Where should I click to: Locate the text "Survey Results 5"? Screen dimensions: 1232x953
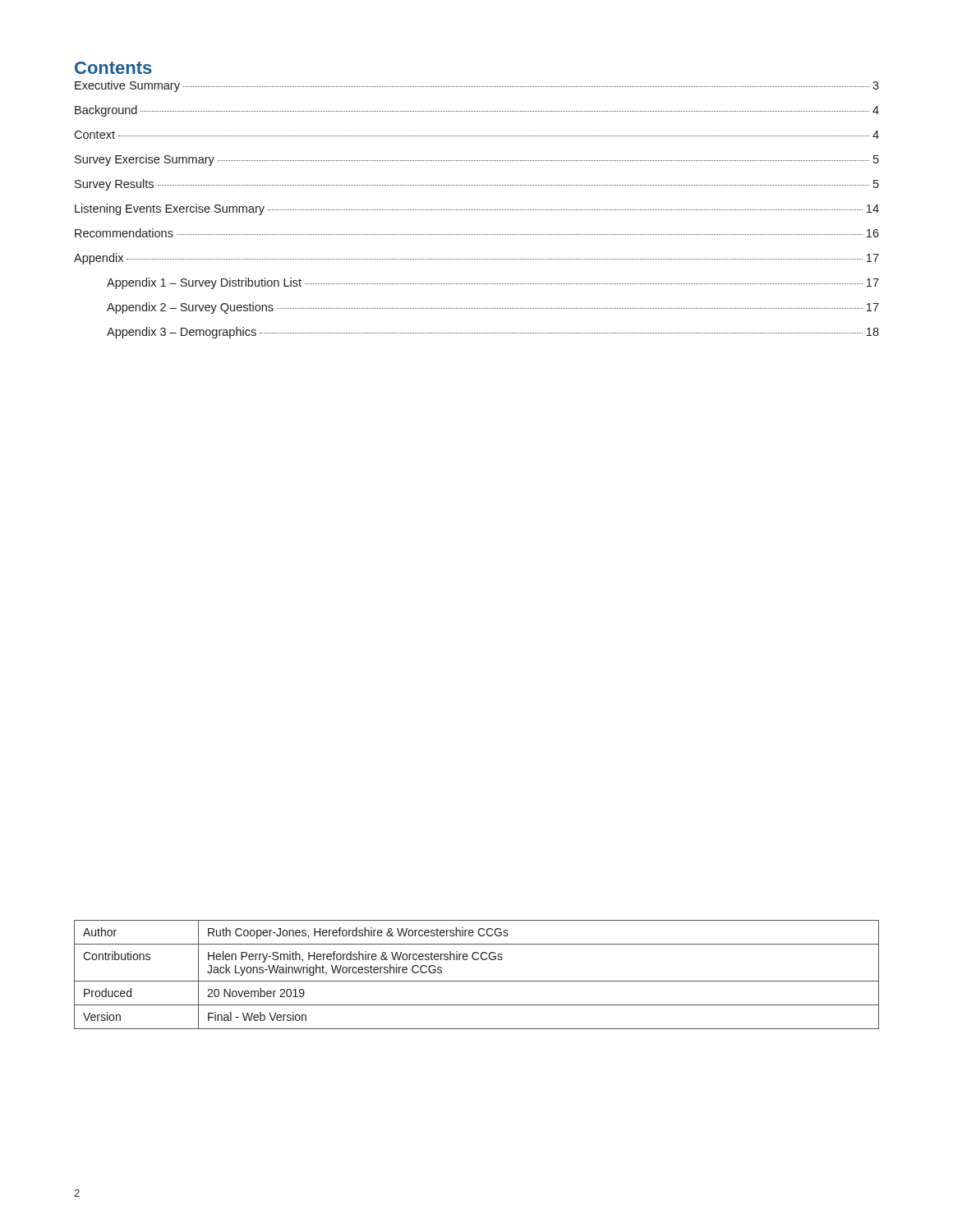476,184
